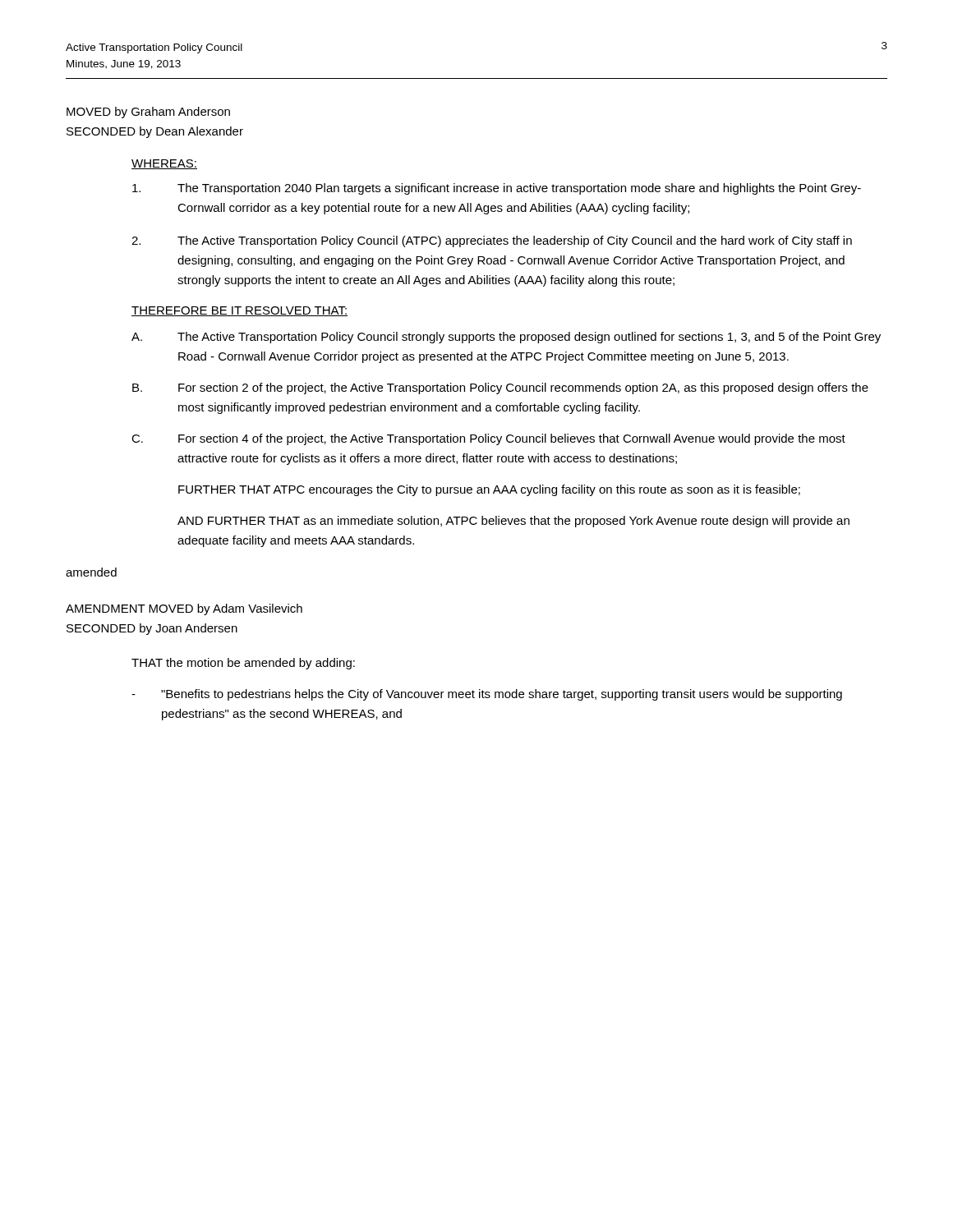Where is the passage that starts "- "Benefits to pedestrians"?
Screen dimensions: 1232x953
(509, 703)
